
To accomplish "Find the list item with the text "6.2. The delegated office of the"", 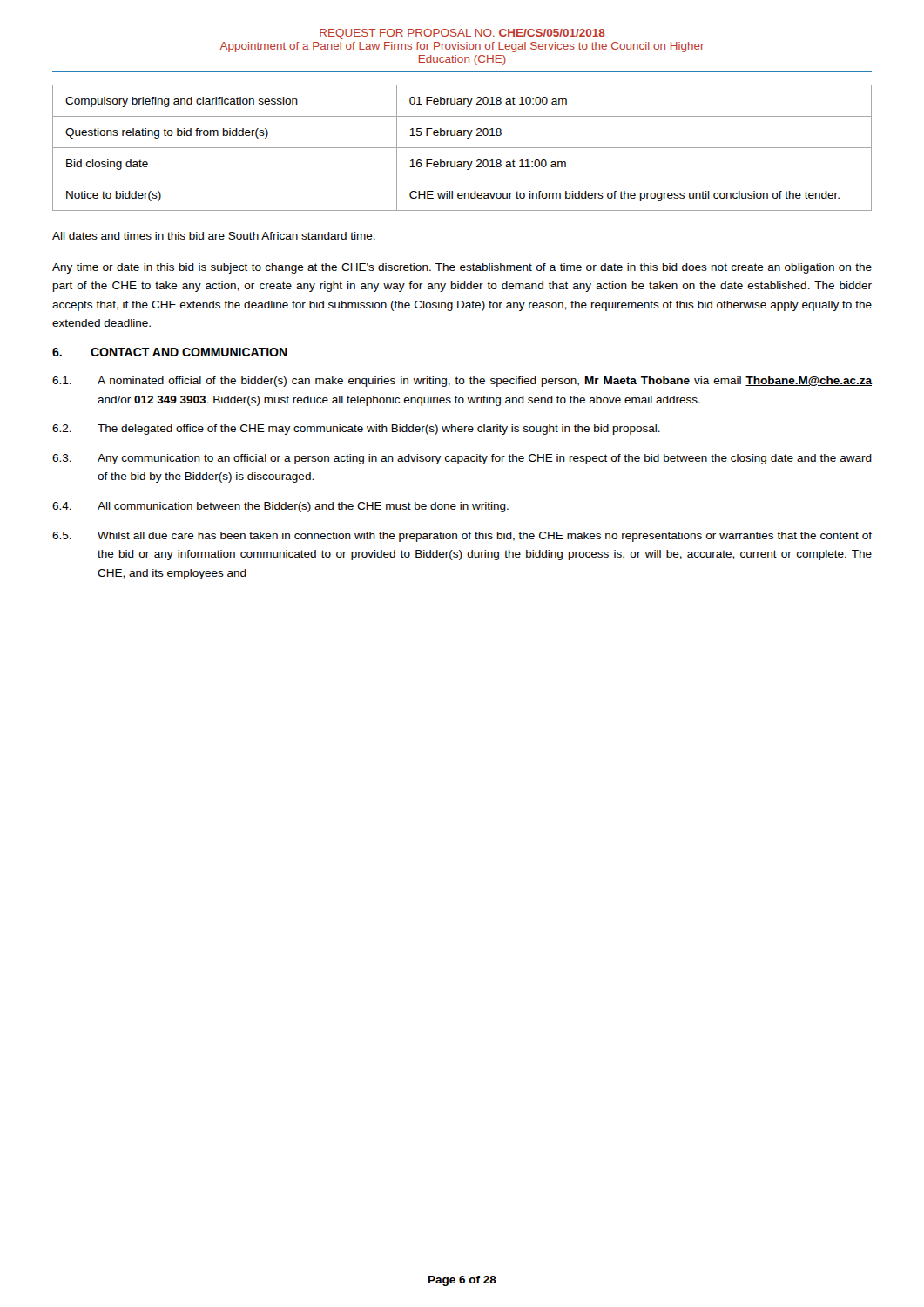I will [x=462, y=429].
